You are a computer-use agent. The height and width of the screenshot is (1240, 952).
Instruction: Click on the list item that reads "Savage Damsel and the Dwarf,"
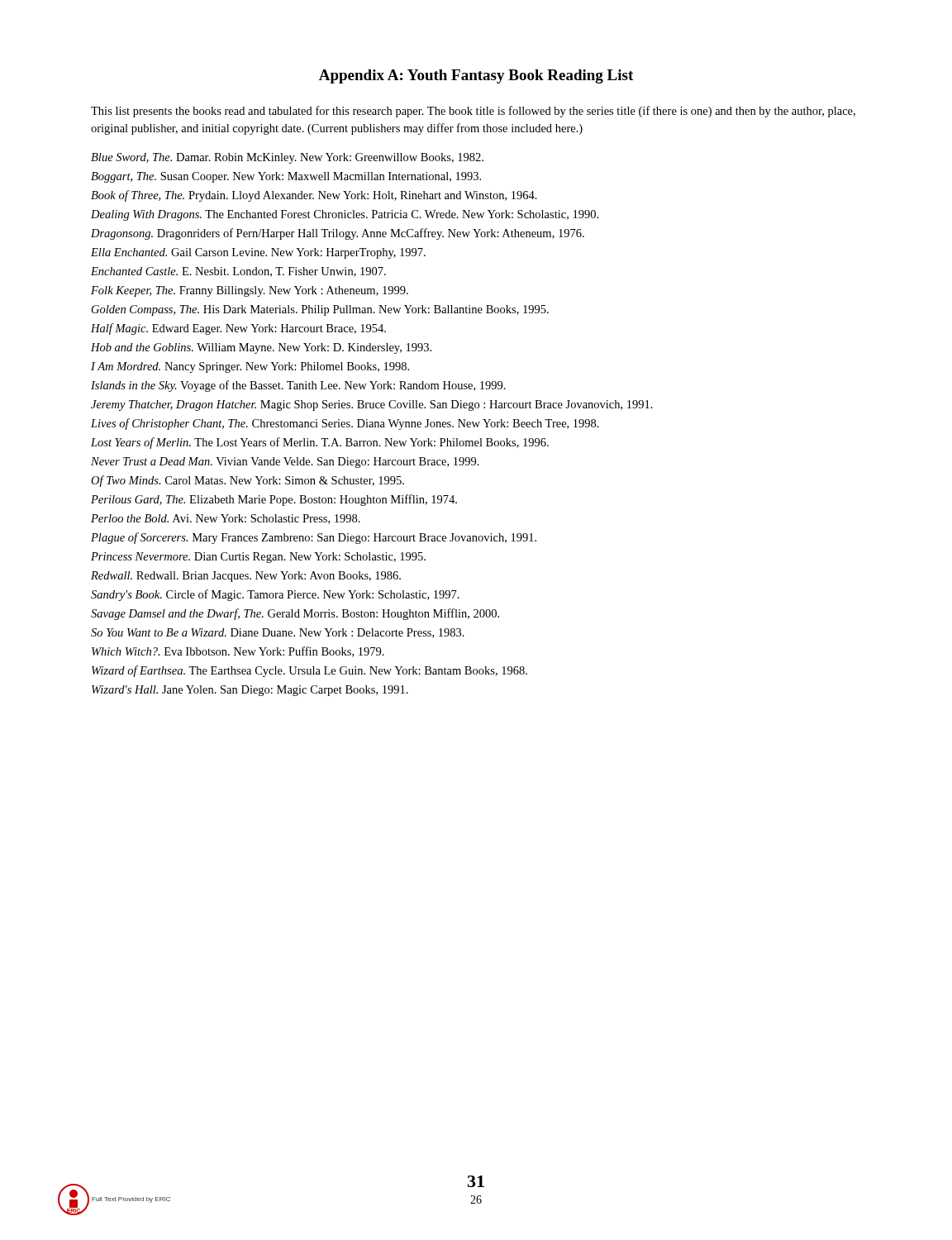click(296, 614)
